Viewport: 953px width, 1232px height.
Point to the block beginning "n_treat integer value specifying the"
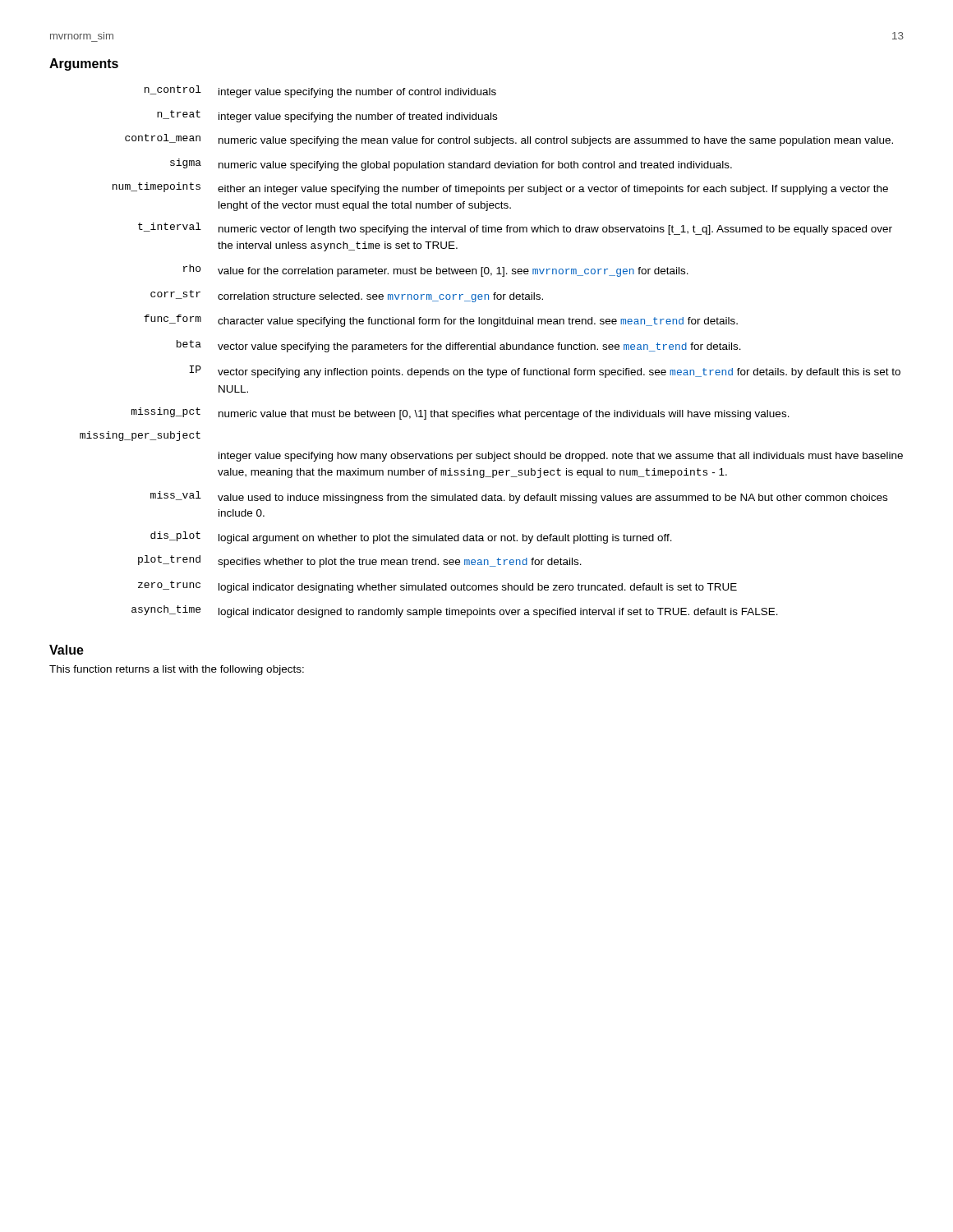tap(476, 118)
